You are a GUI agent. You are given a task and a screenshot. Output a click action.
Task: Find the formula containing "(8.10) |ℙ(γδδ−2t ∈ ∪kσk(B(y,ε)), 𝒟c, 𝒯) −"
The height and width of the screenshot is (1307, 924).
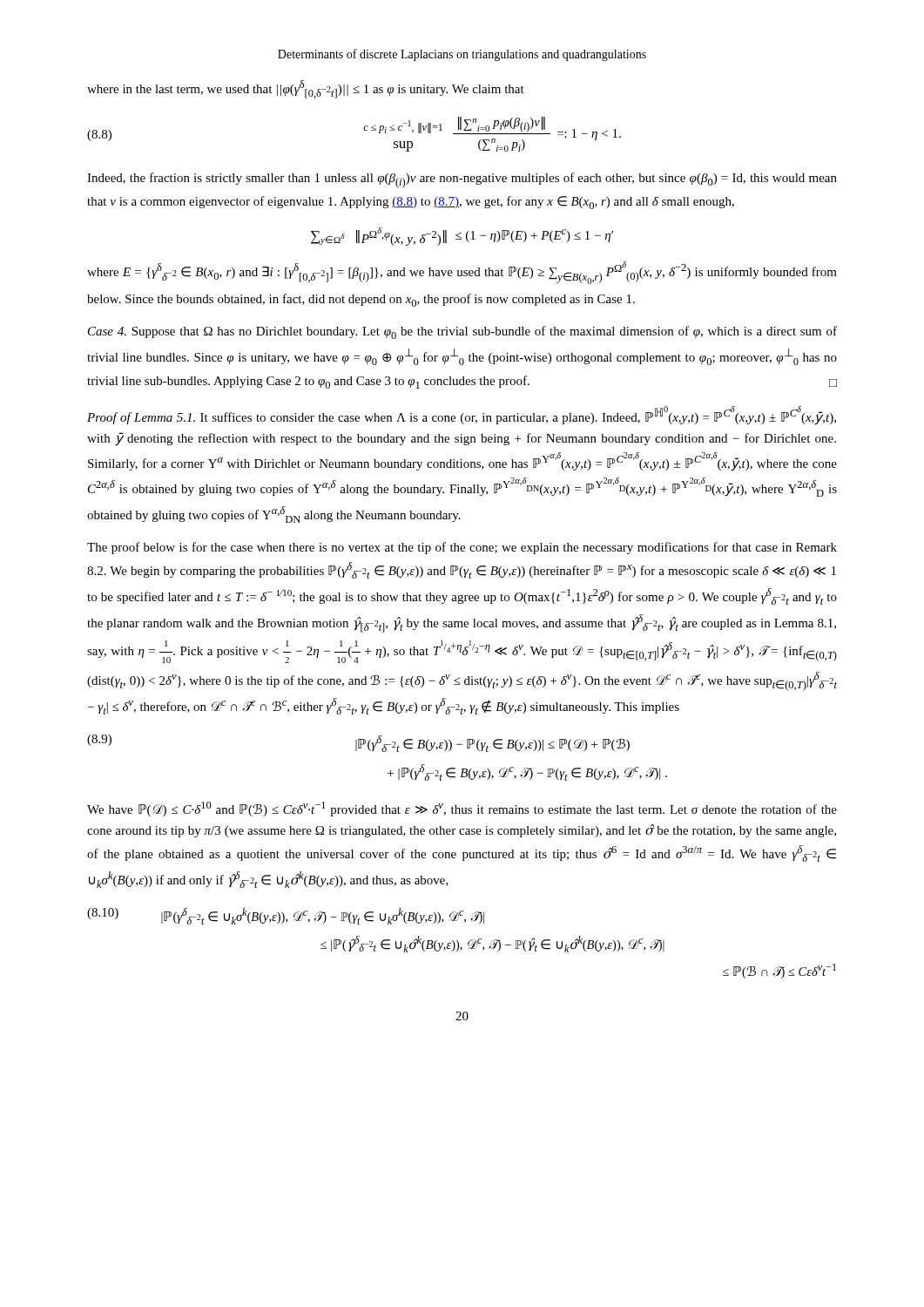pyautogui.click(x=462, y=943)
